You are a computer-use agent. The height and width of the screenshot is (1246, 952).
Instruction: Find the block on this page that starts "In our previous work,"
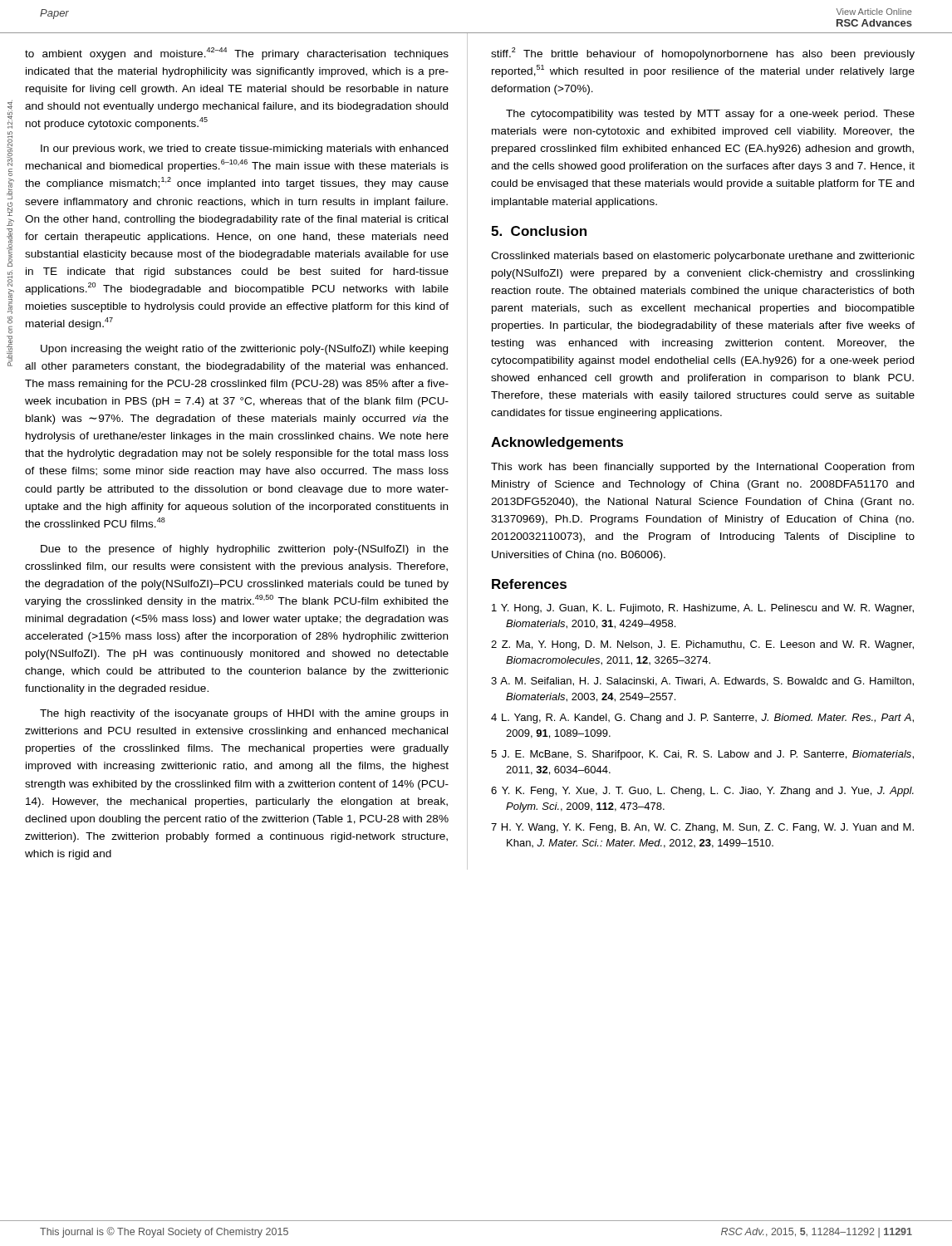coord(237,236)
